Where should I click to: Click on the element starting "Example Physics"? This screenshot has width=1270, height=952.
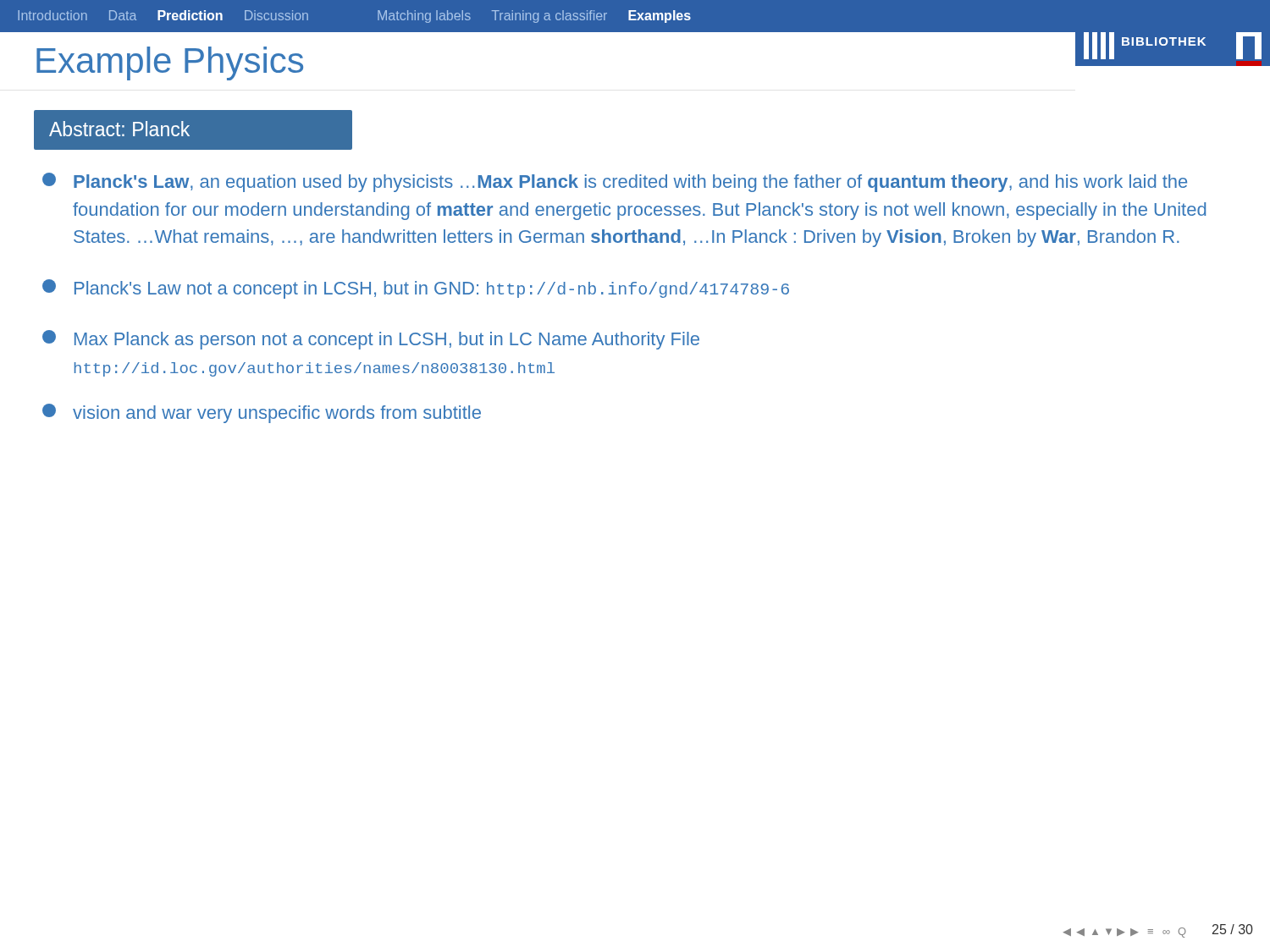click(x=169, y=61)
